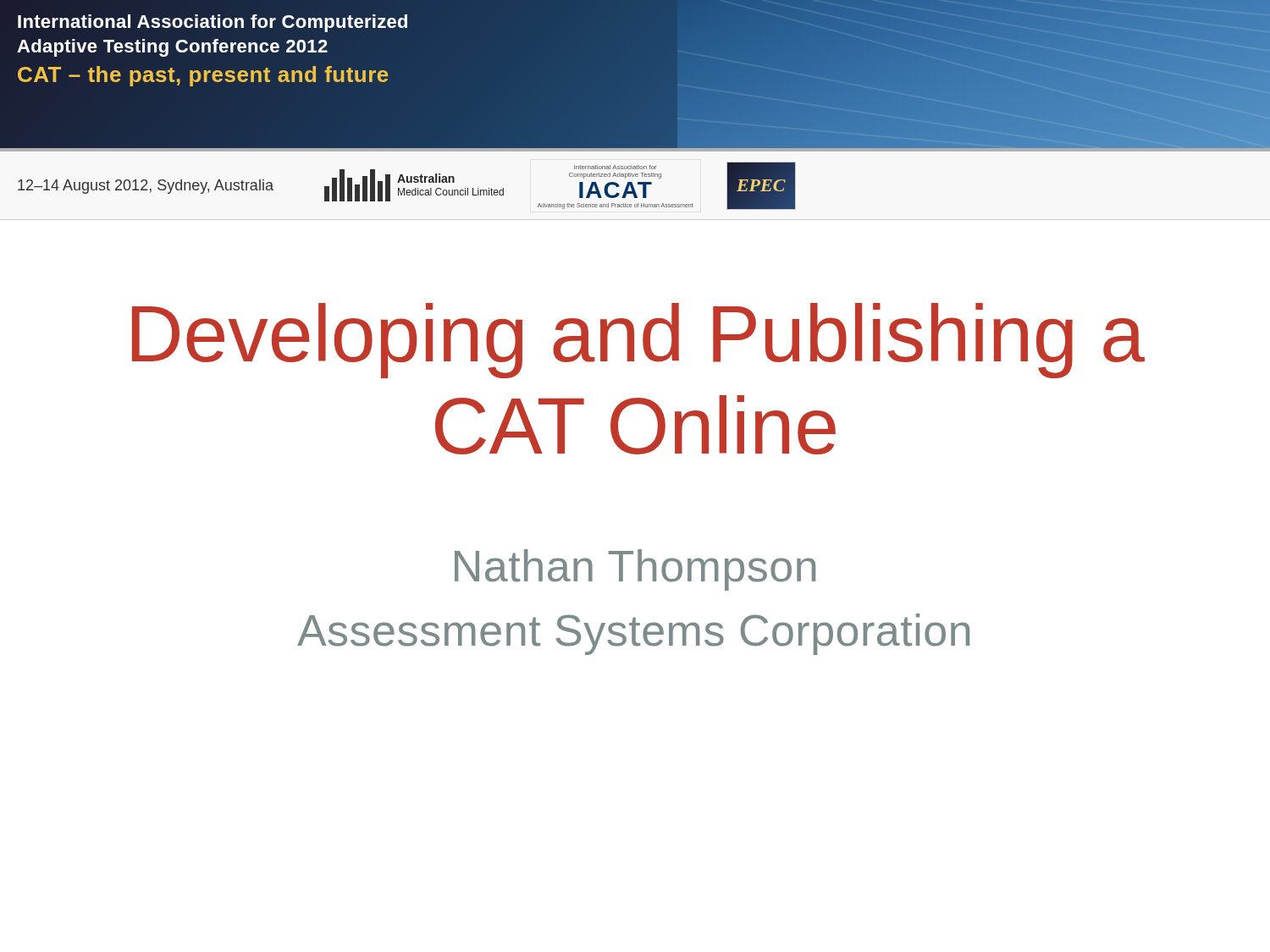Image resolution: width=1270 pixels, height=952 pixels.
Task: Select the title that reads "Developing and Publishing aCAT Online"
Action: [x=635, y=380]
